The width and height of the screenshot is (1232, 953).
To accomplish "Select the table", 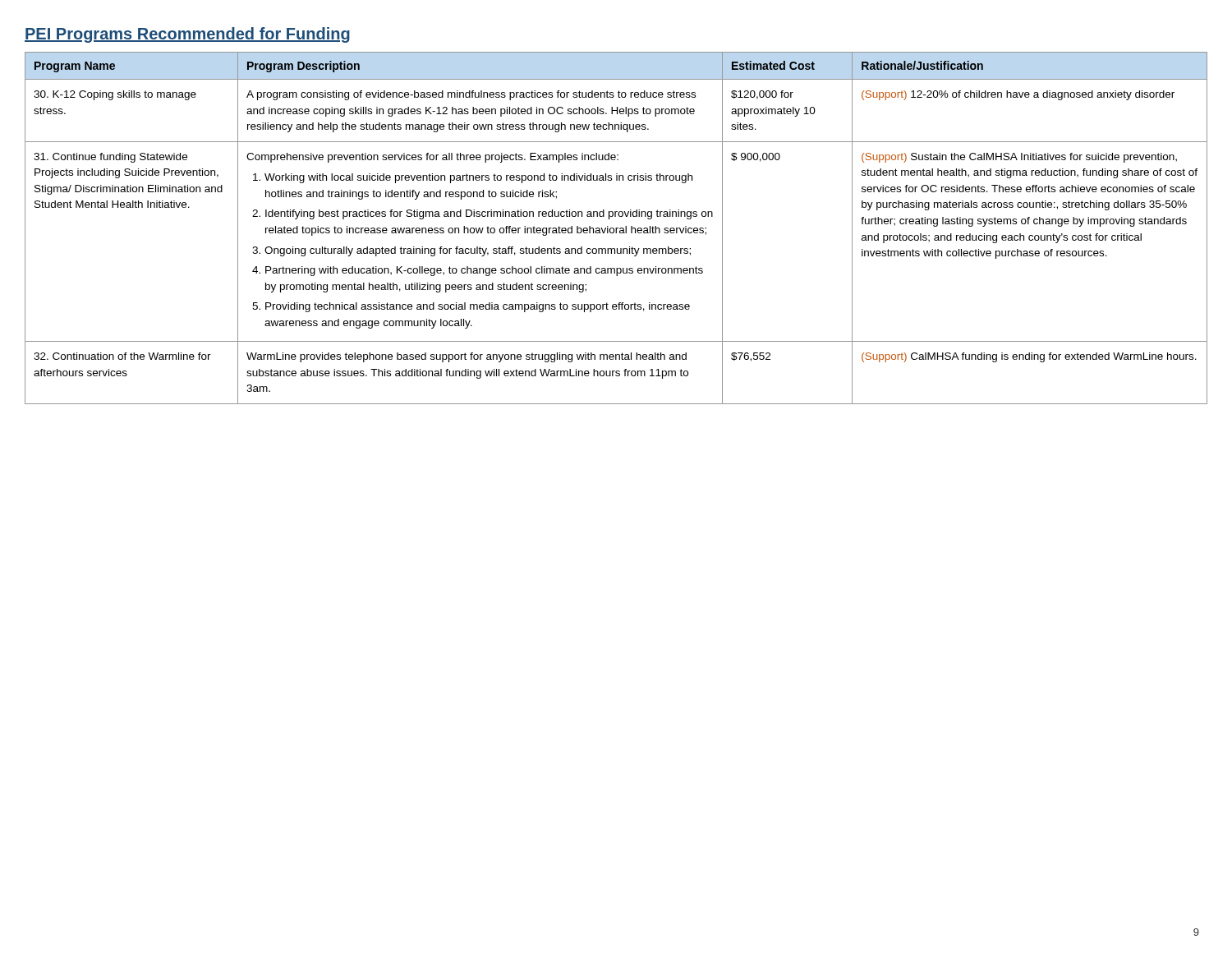I will [616, 228].
